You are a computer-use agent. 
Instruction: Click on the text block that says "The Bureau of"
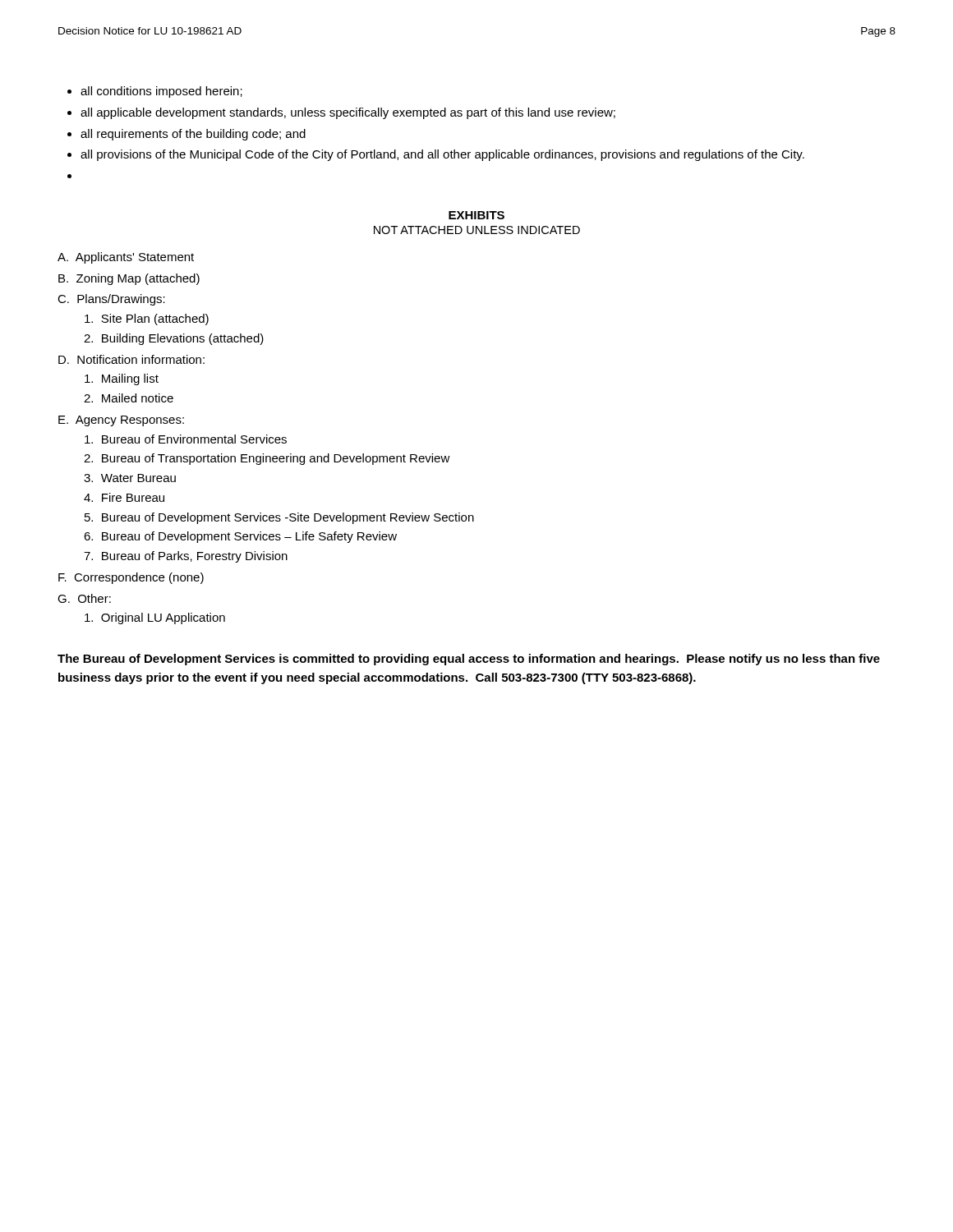469,668
